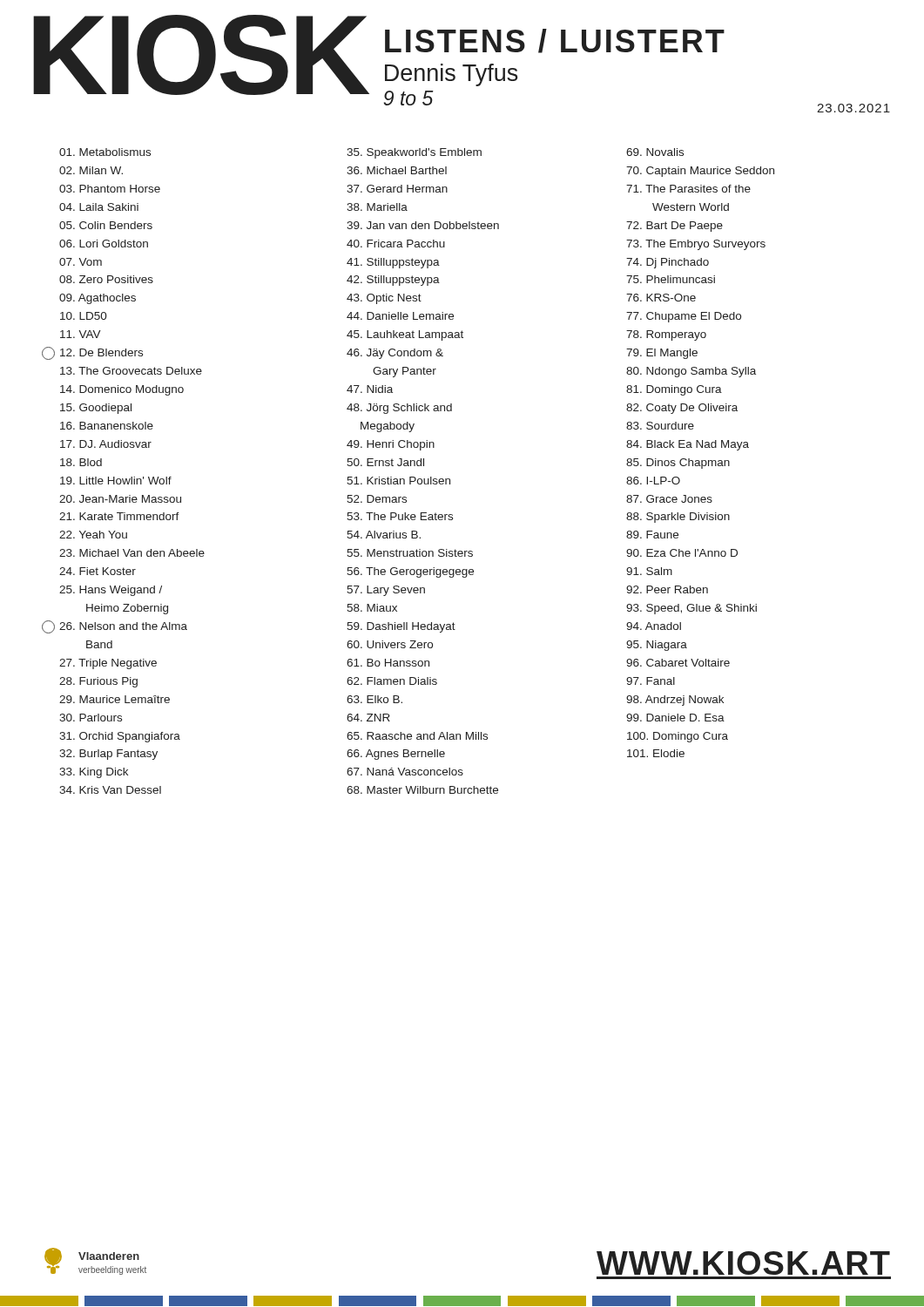Select the text starting "67. Naná Vasconcelos"
The width and height of the screenshot is (924, 1307).
pyautogui.click(x=405, y=772)
